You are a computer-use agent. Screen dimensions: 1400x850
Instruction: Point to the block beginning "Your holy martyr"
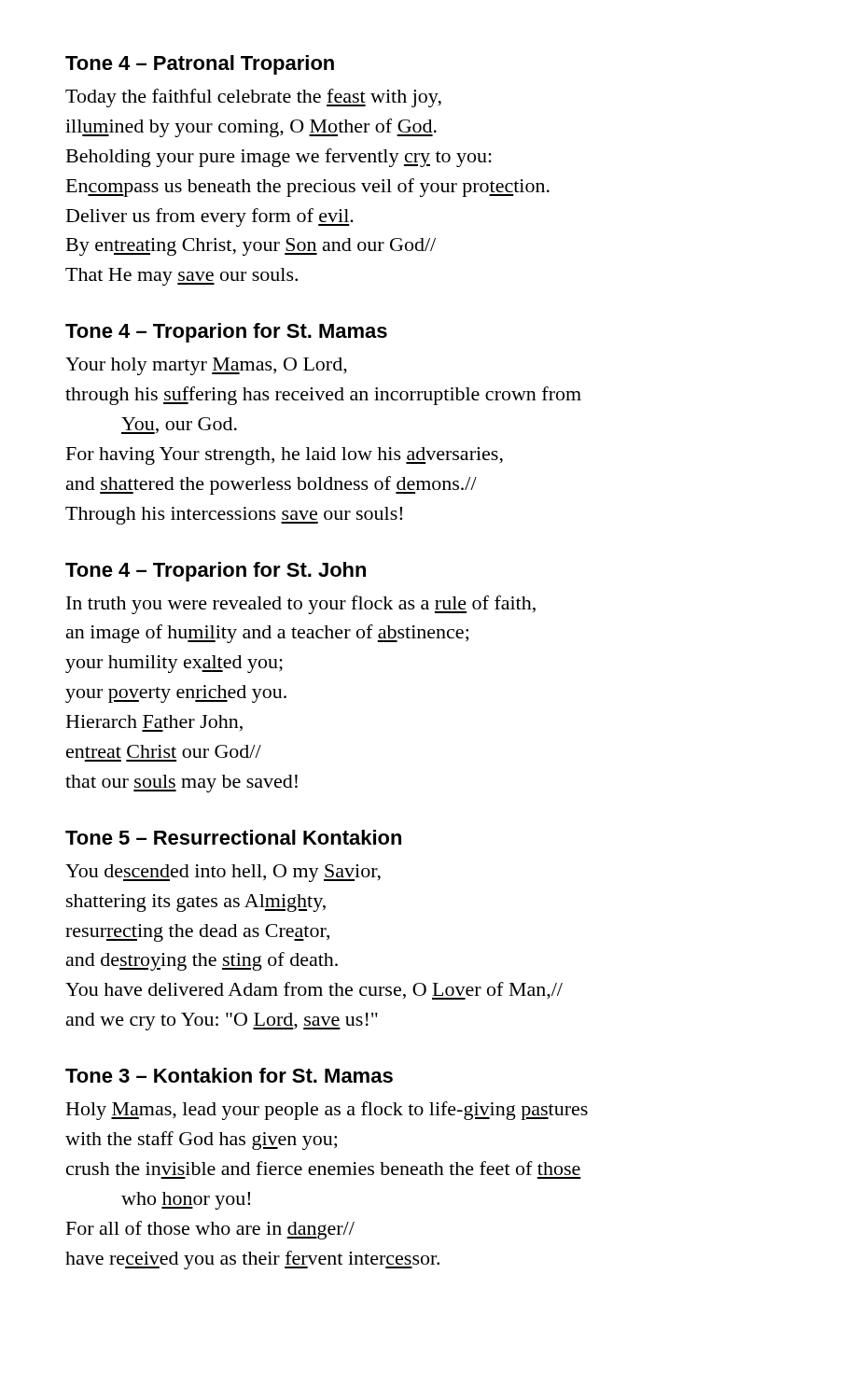(323, 438)
